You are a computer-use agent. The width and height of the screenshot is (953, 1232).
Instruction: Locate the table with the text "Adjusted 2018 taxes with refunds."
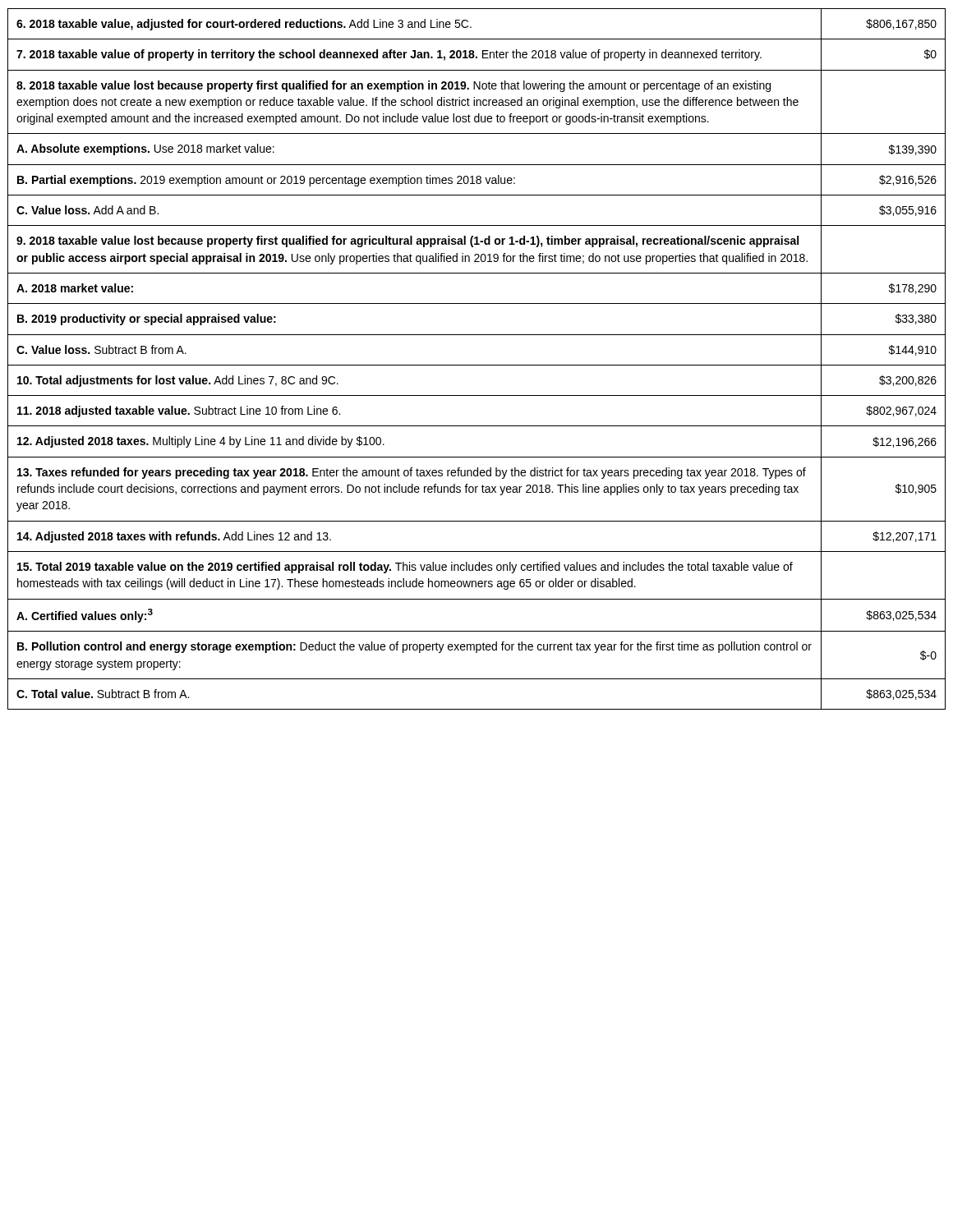[476, 537]
